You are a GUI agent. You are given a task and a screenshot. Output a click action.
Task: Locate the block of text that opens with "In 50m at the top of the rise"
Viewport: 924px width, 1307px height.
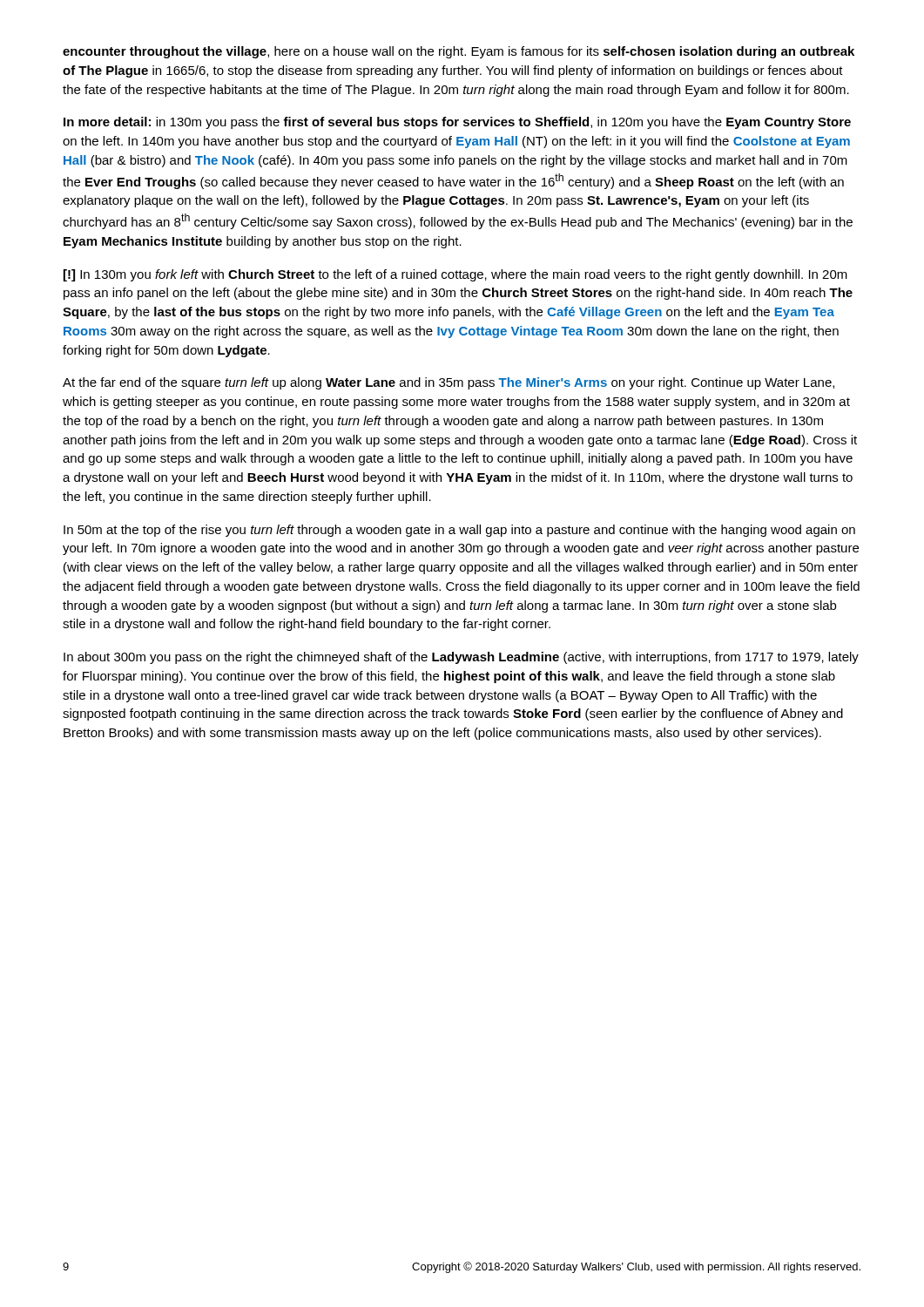[461, 576]
